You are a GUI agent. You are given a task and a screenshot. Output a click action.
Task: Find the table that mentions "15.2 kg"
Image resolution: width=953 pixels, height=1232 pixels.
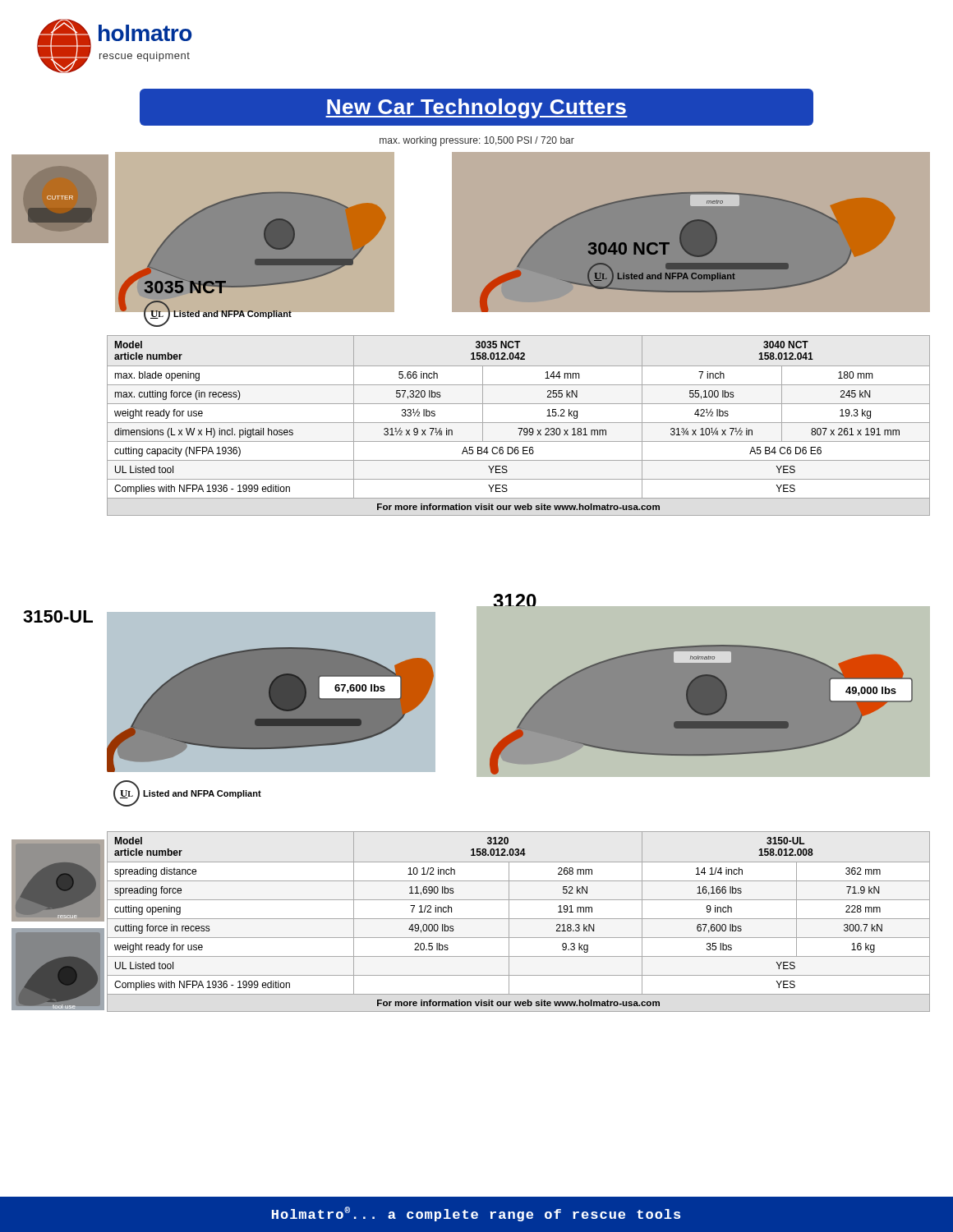[x=518, y=425]
